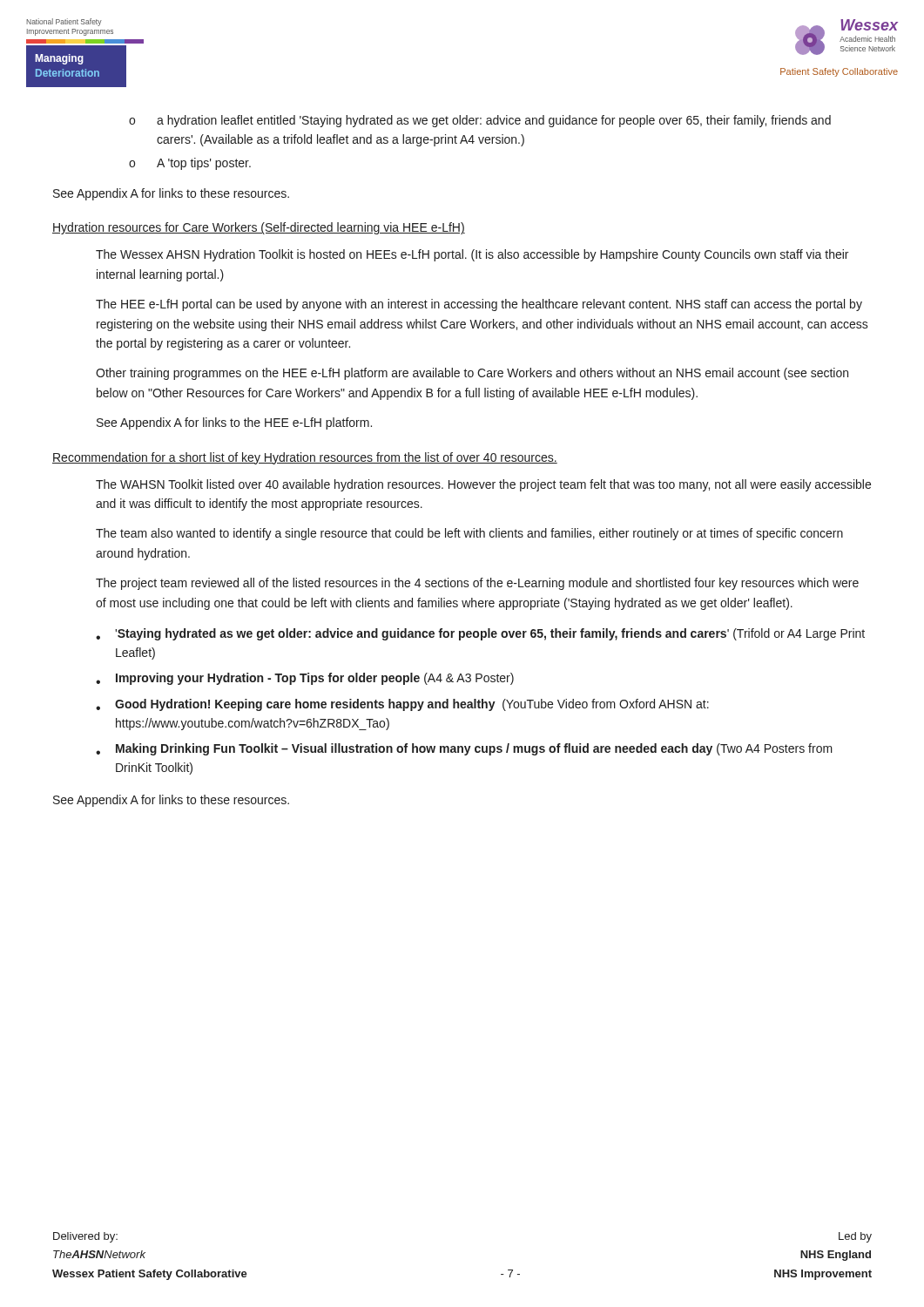This screenshot has width=924, height=1307.
Task: Point to the region starting "The WAHSN Toolkit listed over"
Action: pyautogui.click(x=484, y=494)
